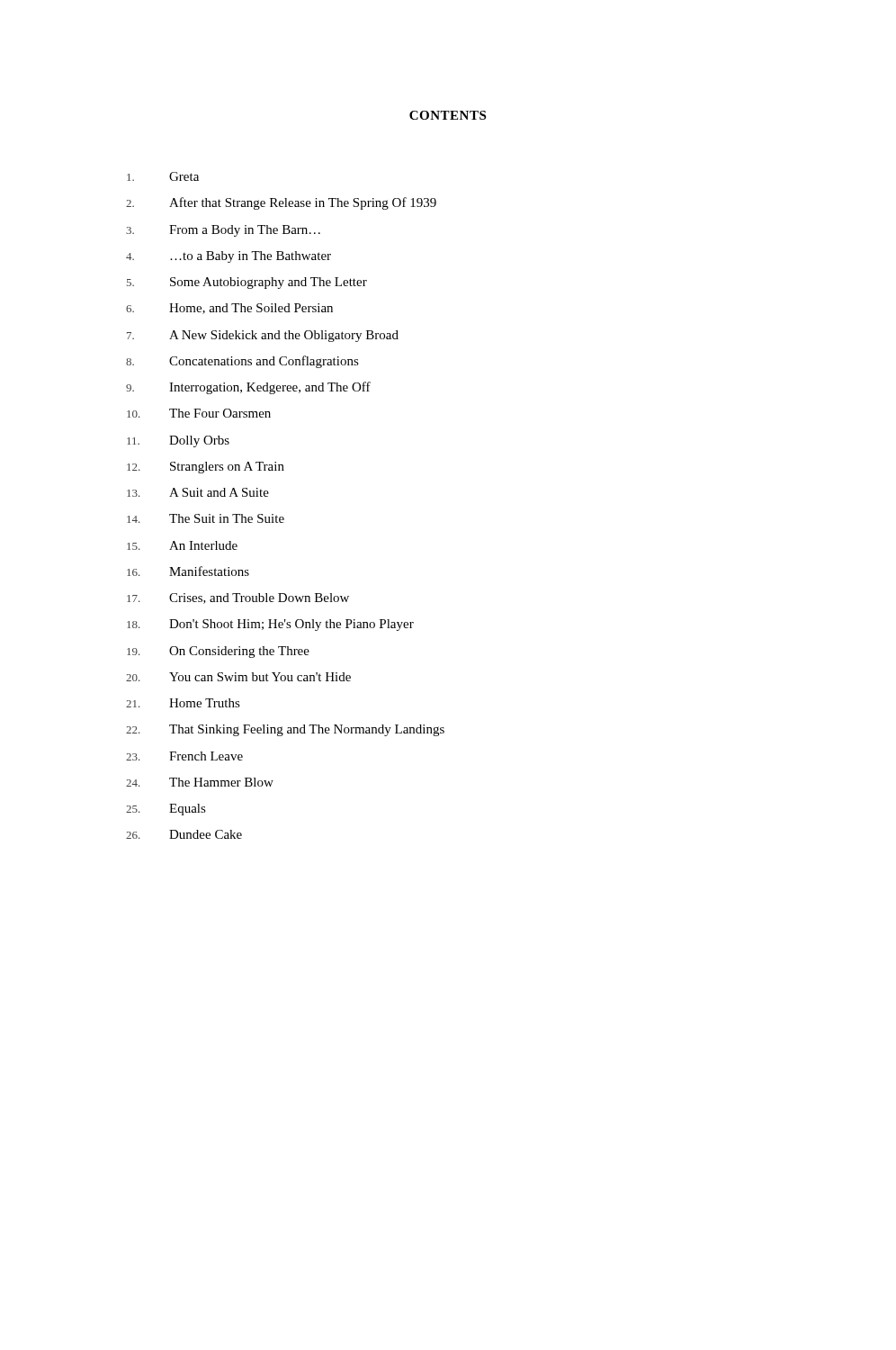Locate the block of text that opens with "4.…to a Baby in The"
896x1350 pixels.
tap(229, 256)
